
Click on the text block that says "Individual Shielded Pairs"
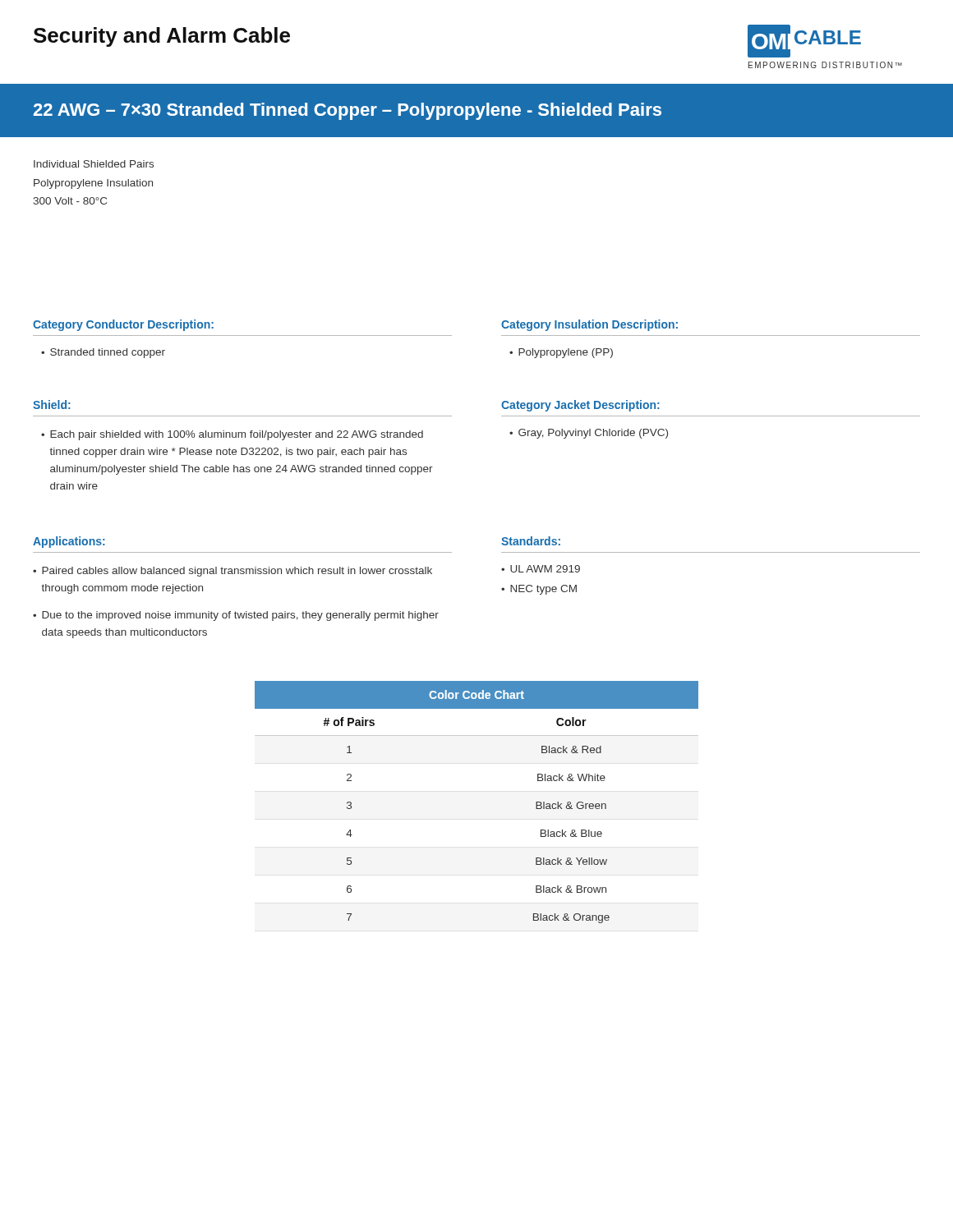[x=94, y=182]
